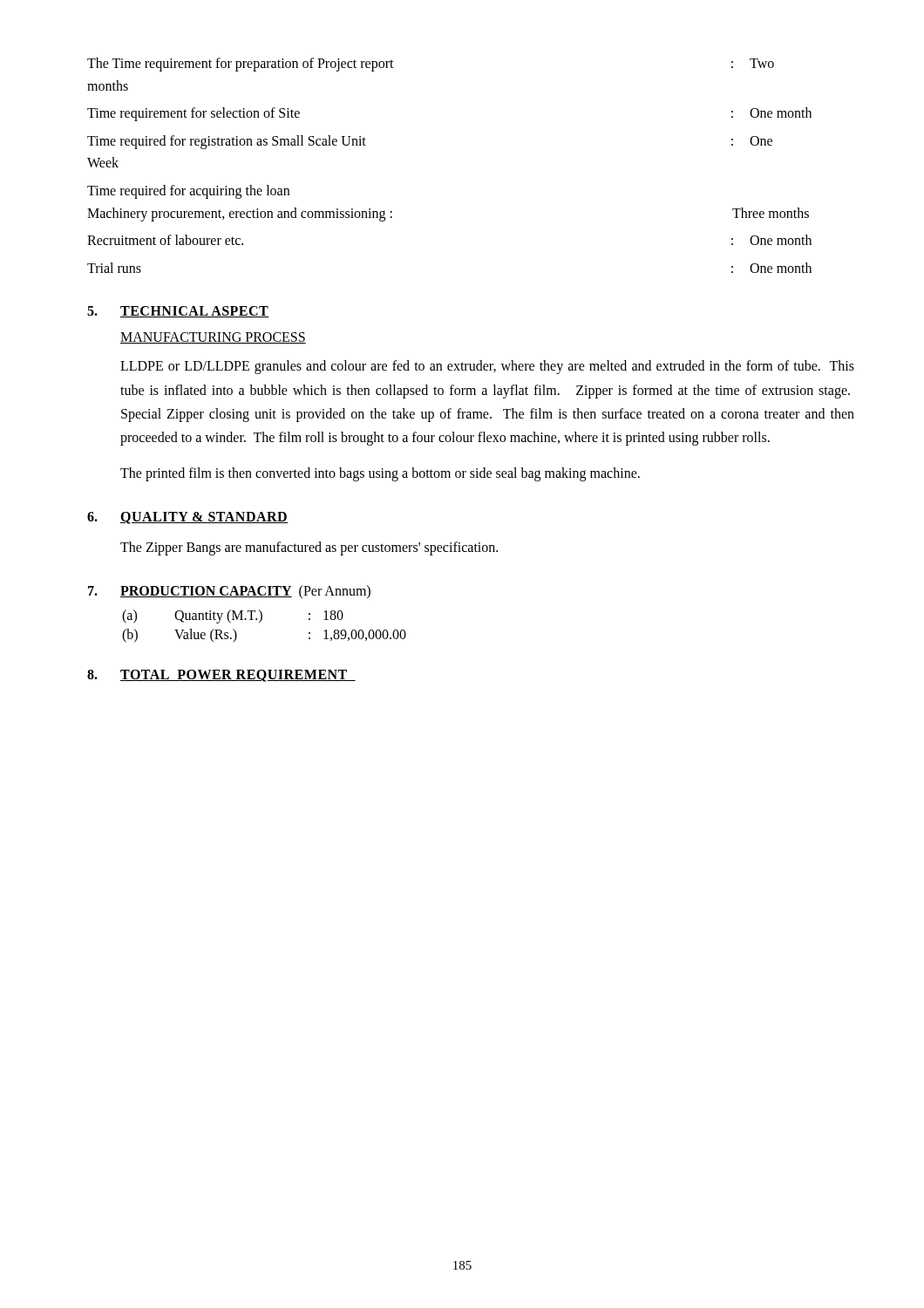Select the section header that says "5. TECHNICAL ASPECT"
Viewport: 924px width, 1308px height.
point(178,312)
